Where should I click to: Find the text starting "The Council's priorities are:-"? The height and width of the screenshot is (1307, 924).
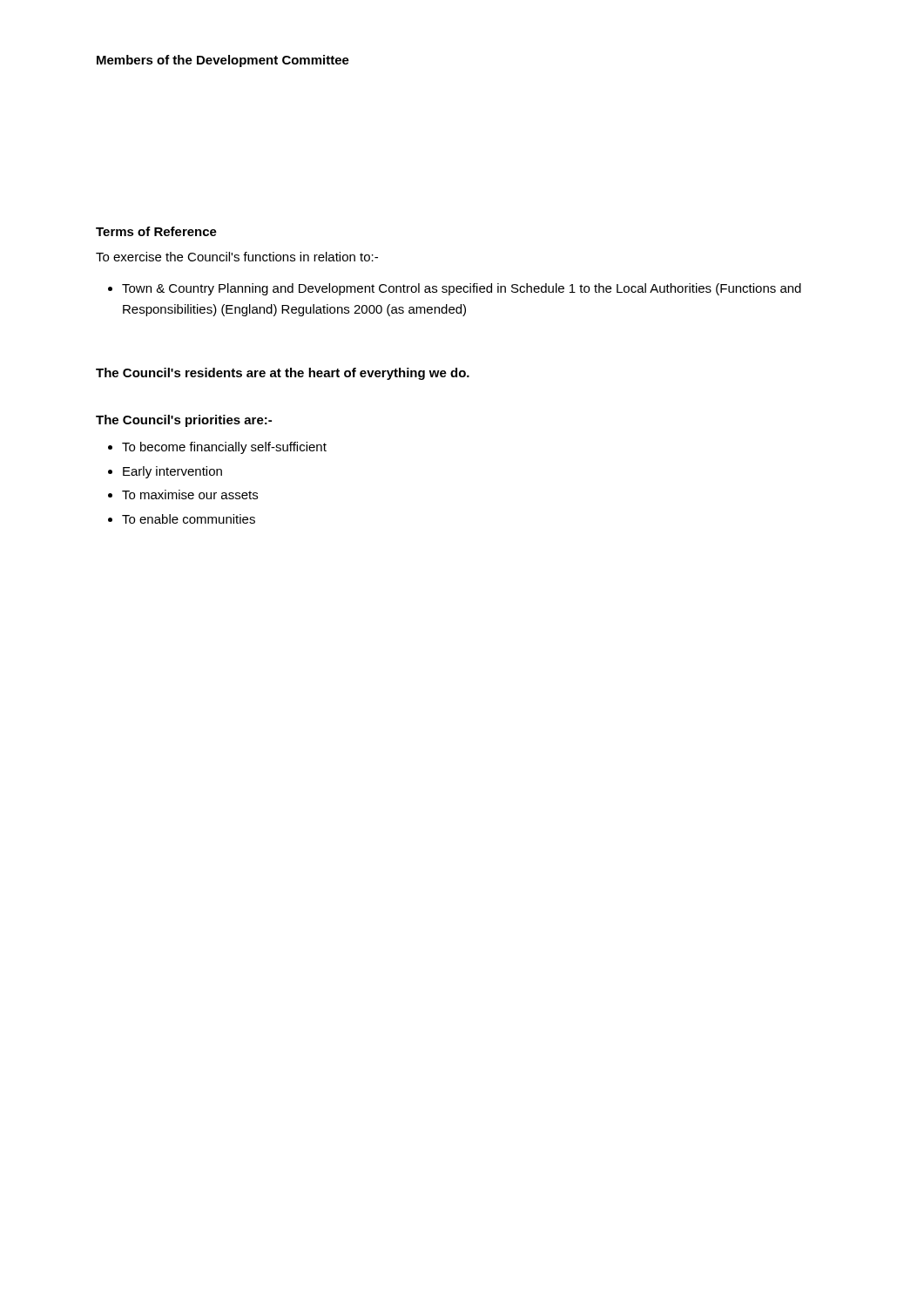pos(184,420)
